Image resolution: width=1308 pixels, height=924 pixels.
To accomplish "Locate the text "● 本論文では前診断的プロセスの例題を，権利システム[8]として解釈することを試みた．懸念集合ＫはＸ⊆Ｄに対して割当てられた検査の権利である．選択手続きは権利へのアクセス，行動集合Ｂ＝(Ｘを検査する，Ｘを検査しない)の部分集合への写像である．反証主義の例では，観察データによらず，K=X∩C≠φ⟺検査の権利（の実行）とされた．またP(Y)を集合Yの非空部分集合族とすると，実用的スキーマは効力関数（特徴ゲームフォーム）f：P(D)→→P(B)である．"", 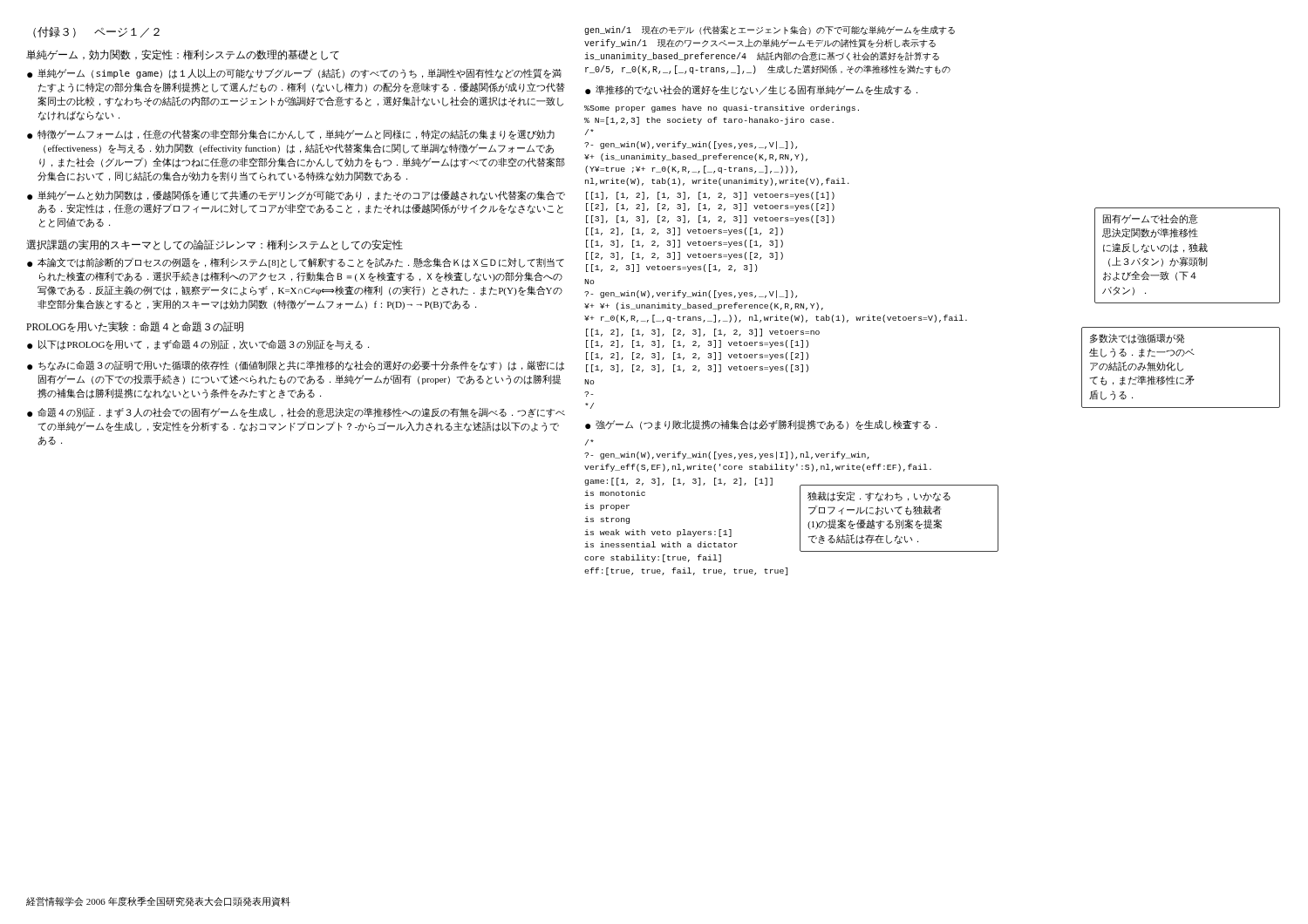I will [296, 284].
